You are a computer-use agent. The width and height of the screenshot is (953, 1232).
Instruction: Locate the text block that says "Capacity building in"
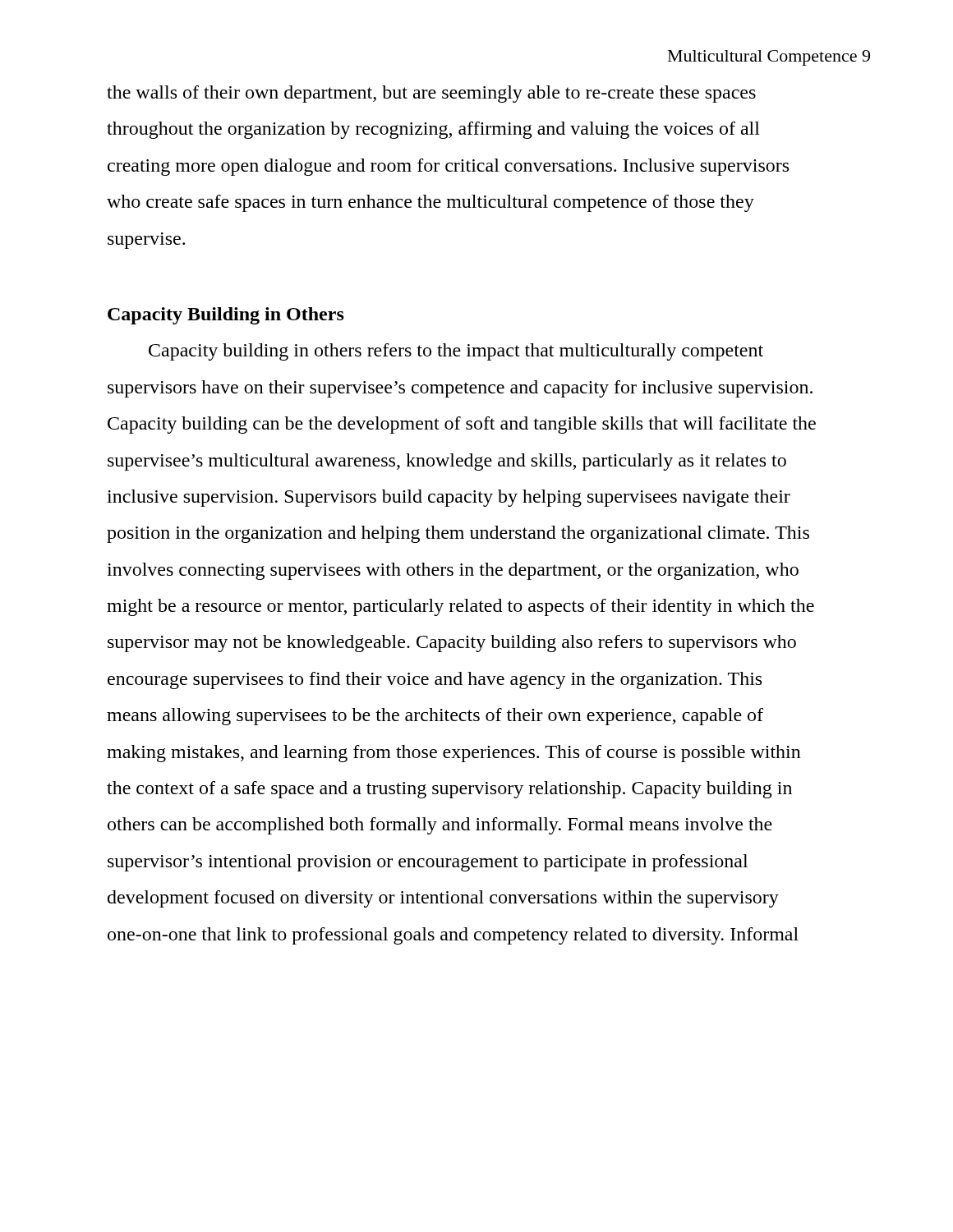[476, 642]
